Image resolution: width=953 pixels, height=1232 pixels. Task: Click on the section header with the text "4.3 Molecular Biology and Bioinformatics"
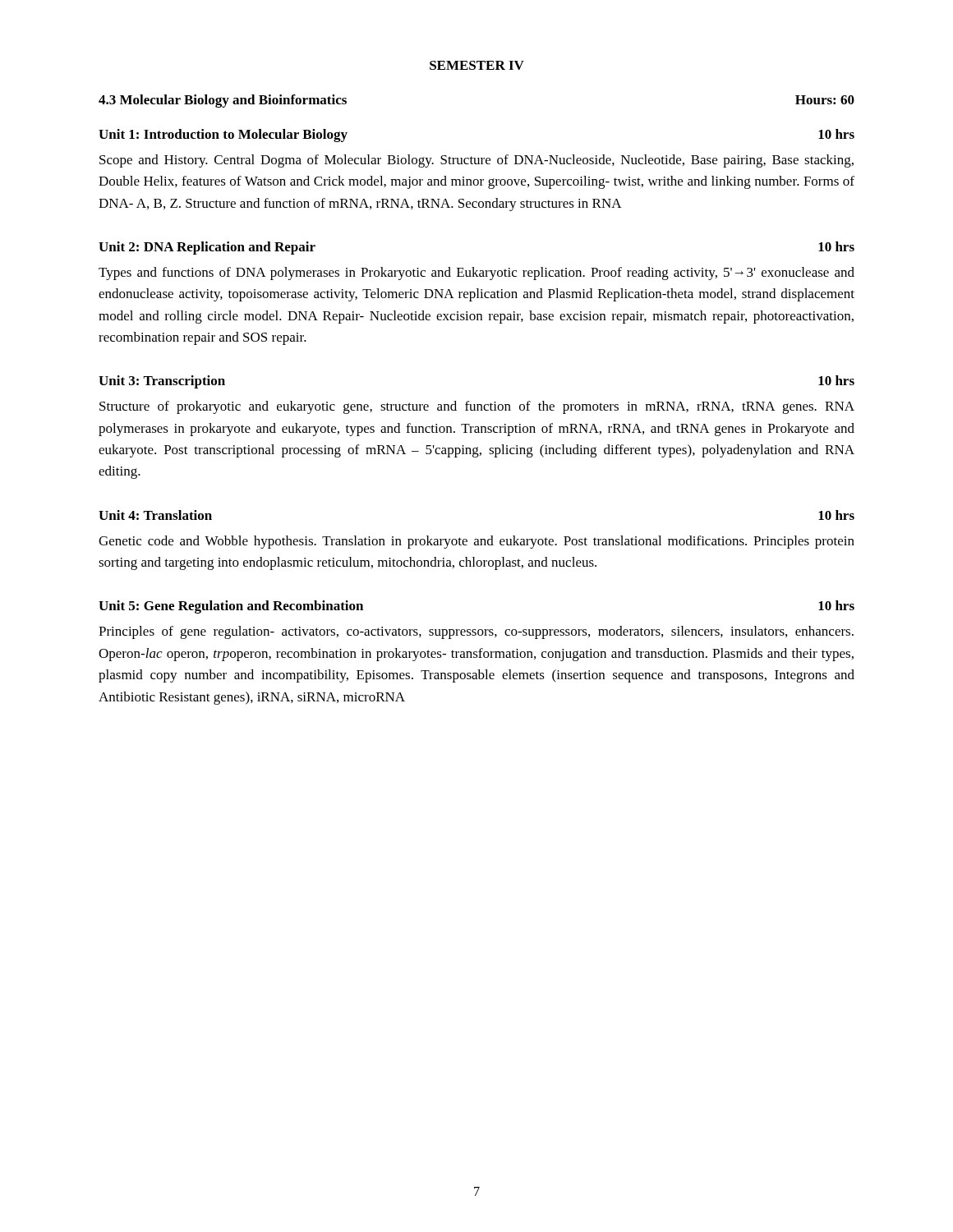[x=221, y=101]
